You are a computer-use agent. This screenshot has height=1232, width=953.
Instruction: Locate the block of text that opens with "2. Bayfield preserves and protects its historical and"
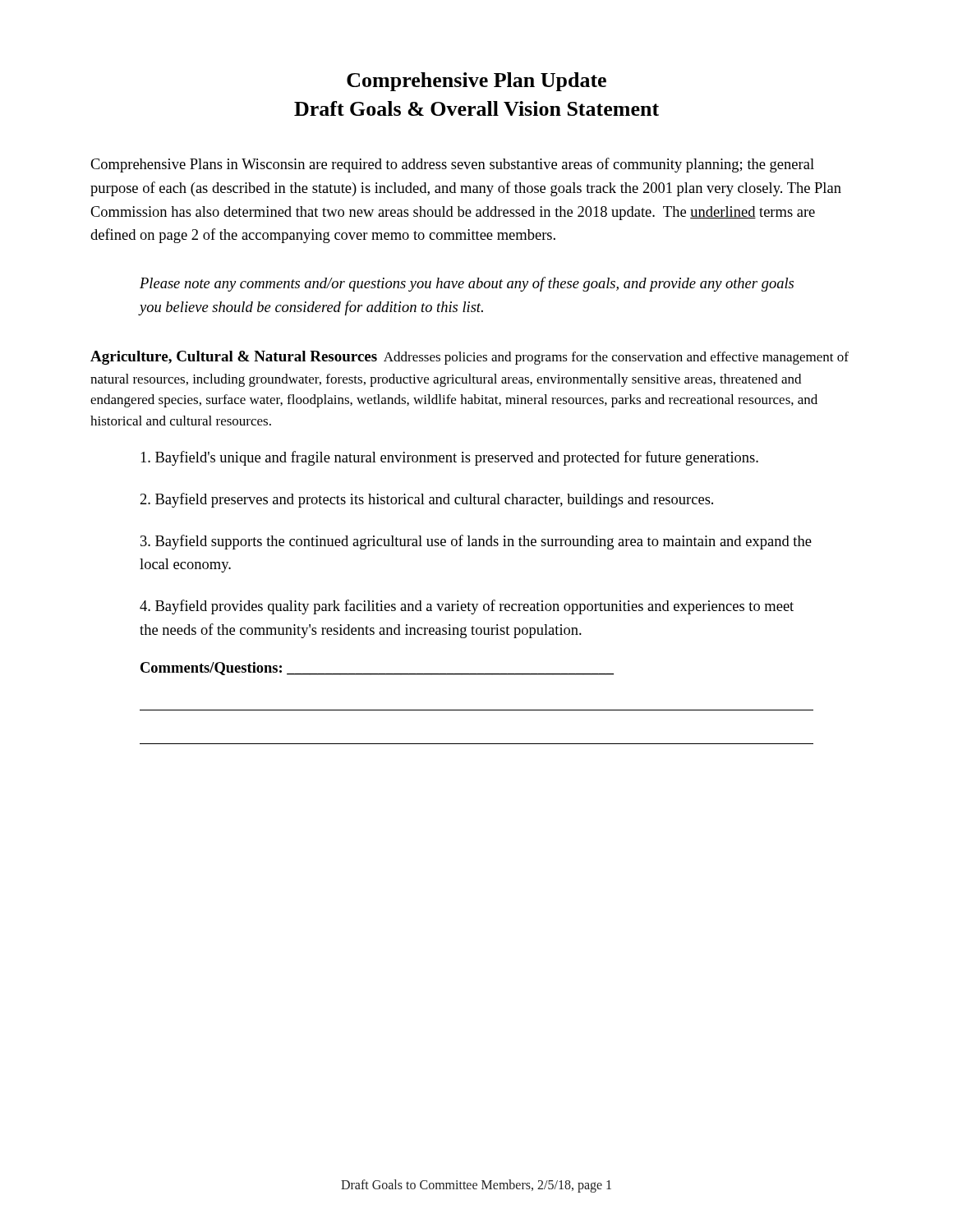427,499
